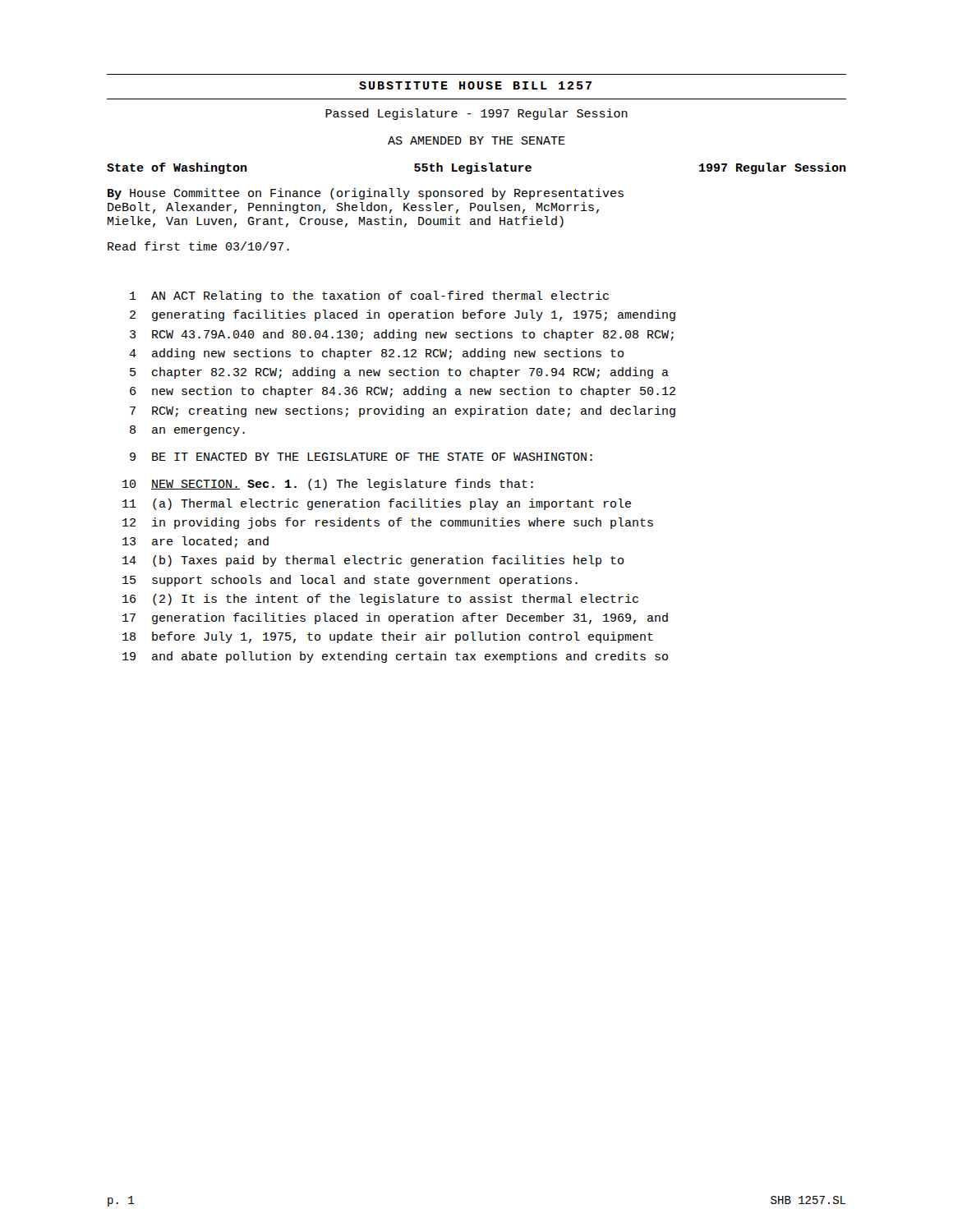Viewport: 953px width, 1232px height.
Task: Select the element starting "15 support schools and"
Action: [476, 581]
